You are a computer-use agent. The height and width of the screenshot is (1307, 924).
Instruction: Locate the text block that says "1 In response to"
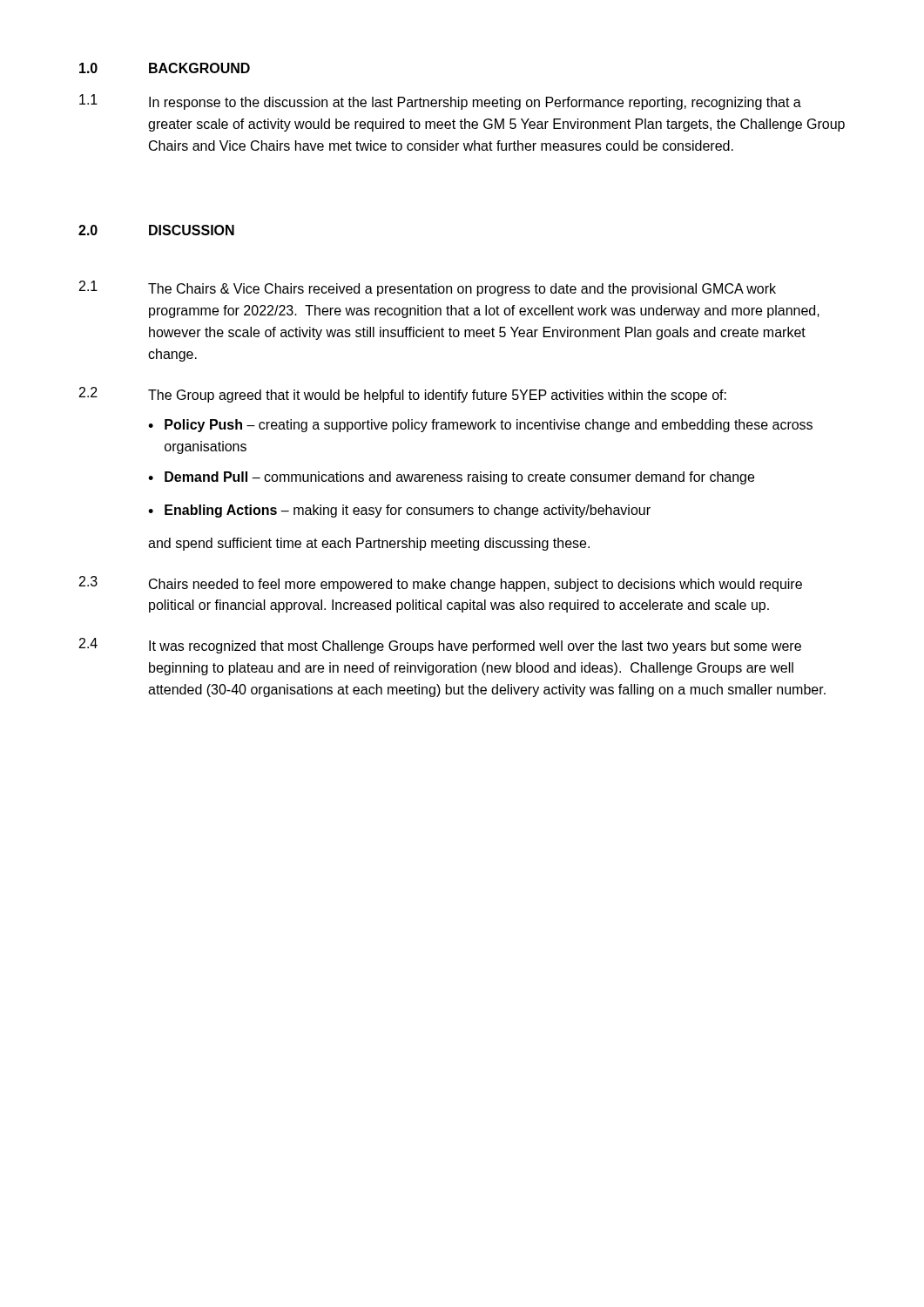462,125
